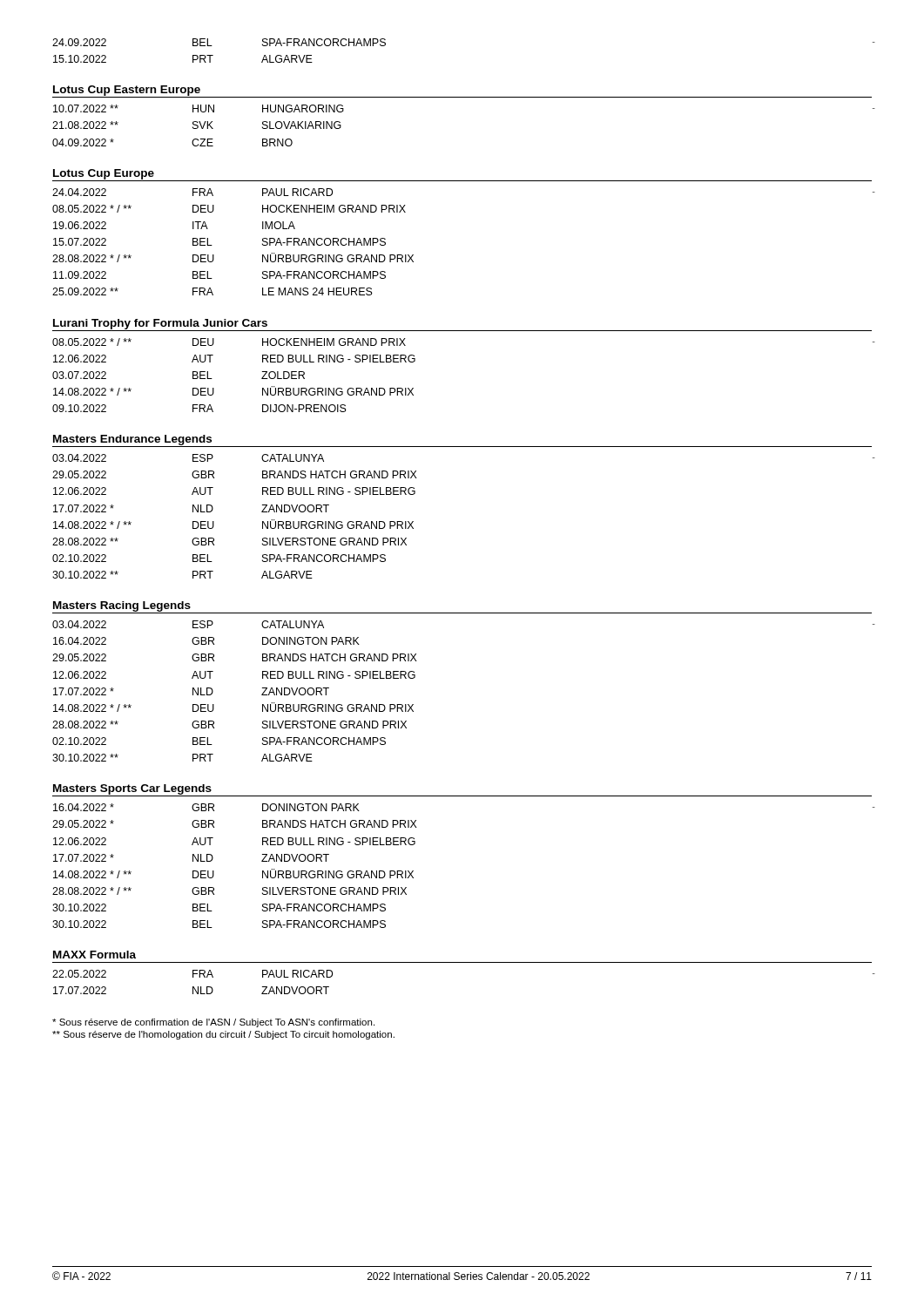Click where it says "21.08.2022 ** SVK SLOVAKIARING"
The image size is (924, 1307).
(197, 125)
